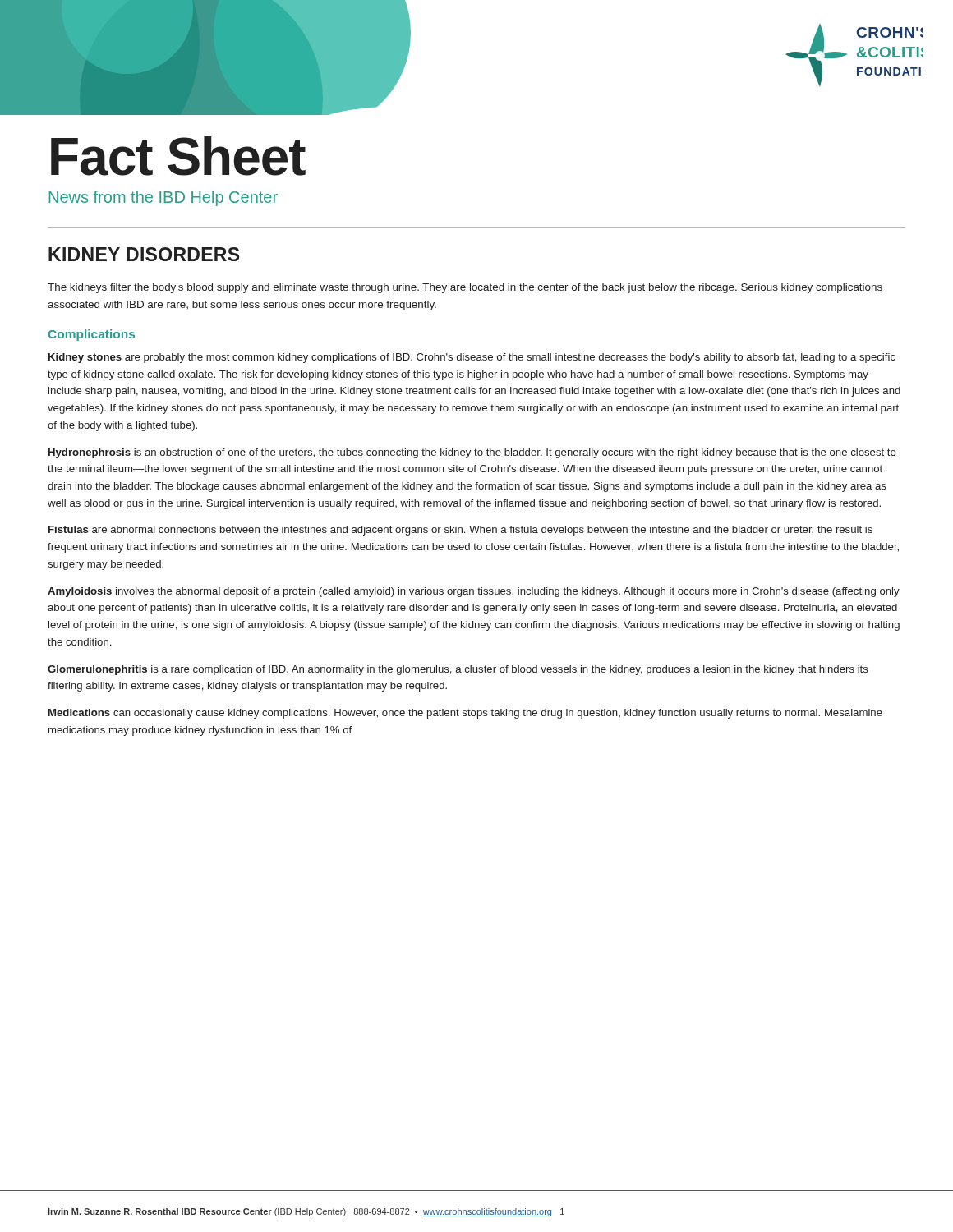
Task: Find the block on this page that starts "Glomerulonephritis is a rare complication of IBD. An"
Action: click(458, 677)
